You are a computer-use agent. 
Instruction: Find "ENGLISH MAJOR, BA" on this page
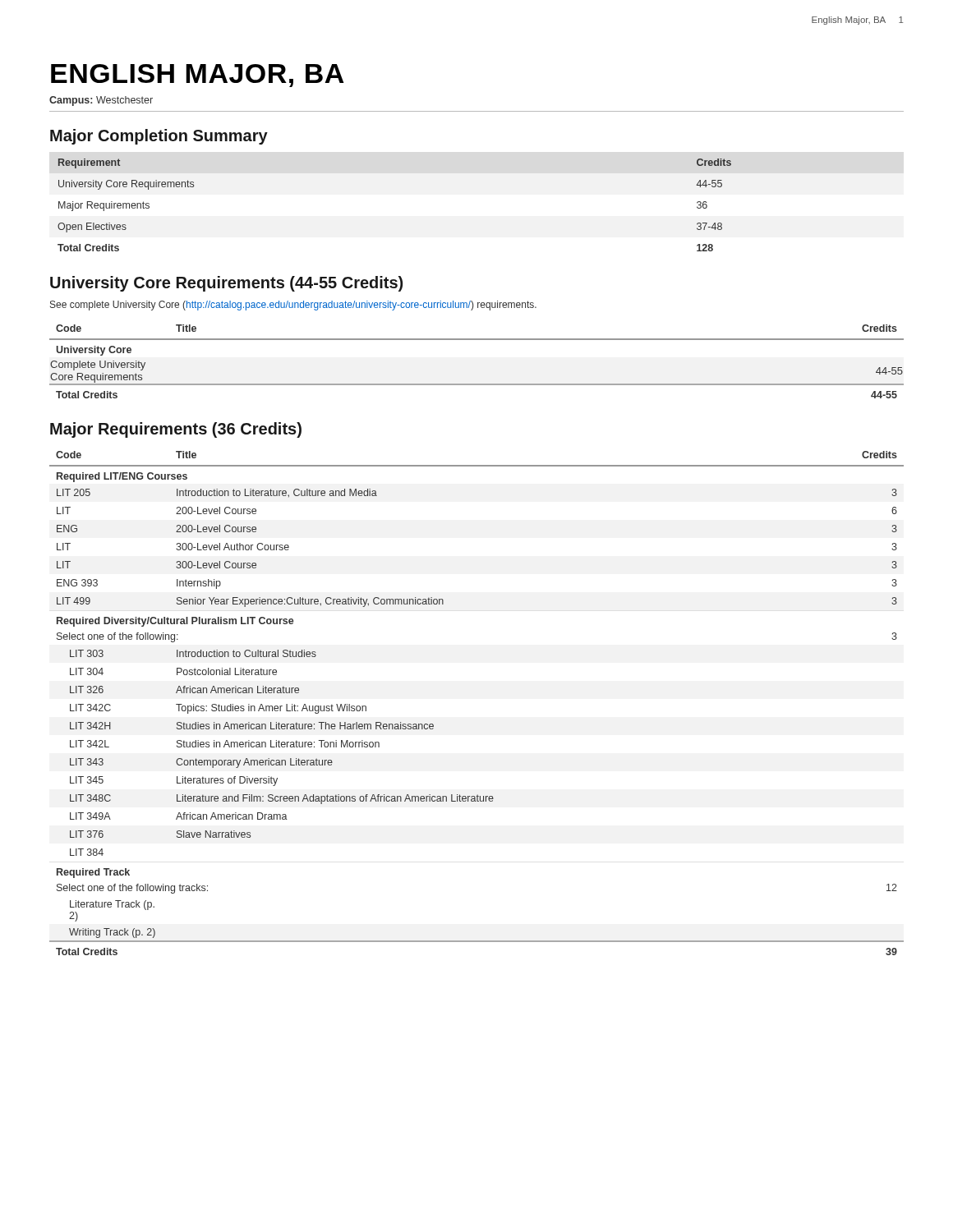(x=197, y=73)
